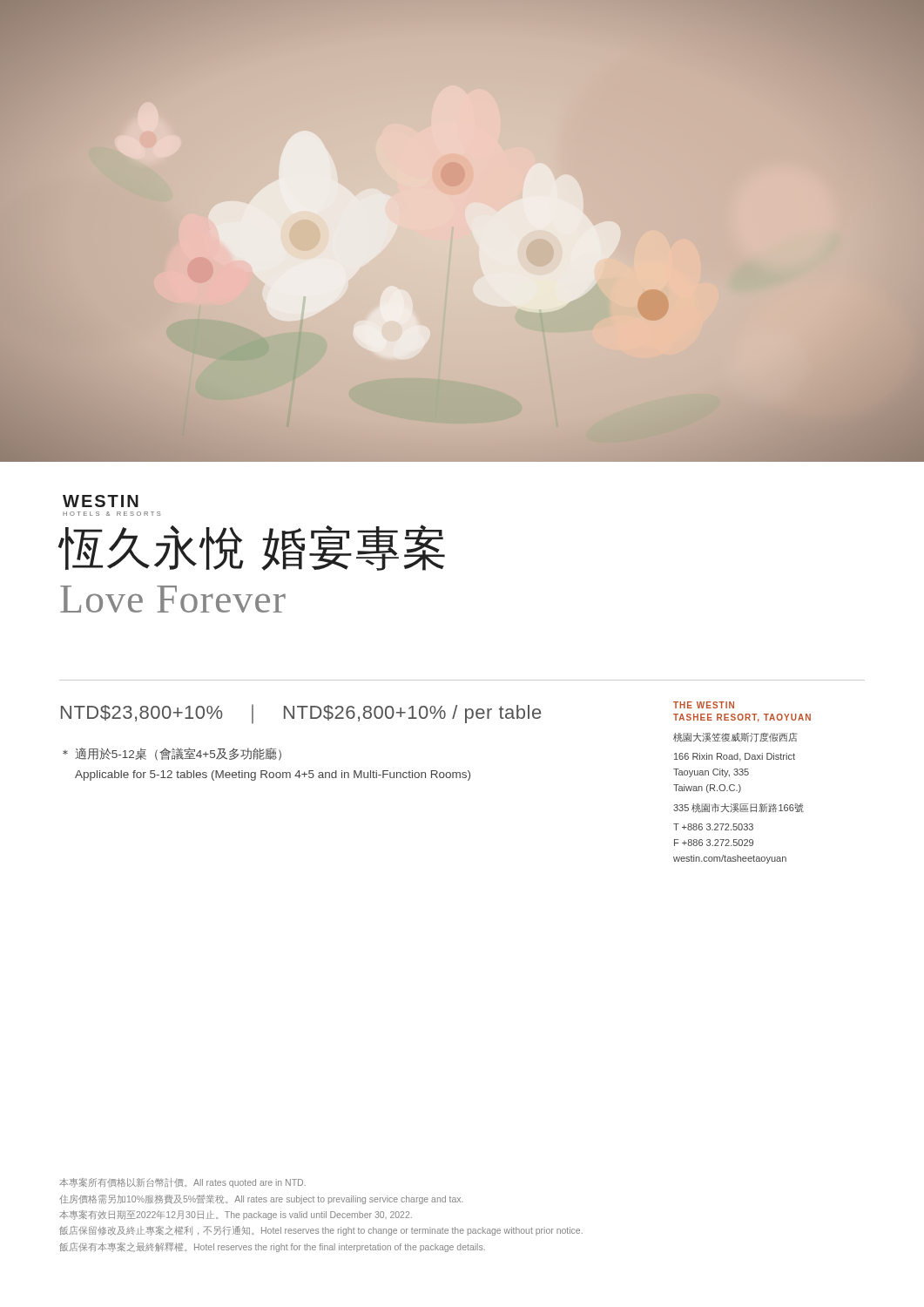Point to the block beginning "THE WESTINTASHEE RESORT, TAOYUAN 桃園大溪笠復威斯汀度假西店 166 Rixin"
The height and width of the screenshot is (1307, 924).
click(x=704, y=705)
